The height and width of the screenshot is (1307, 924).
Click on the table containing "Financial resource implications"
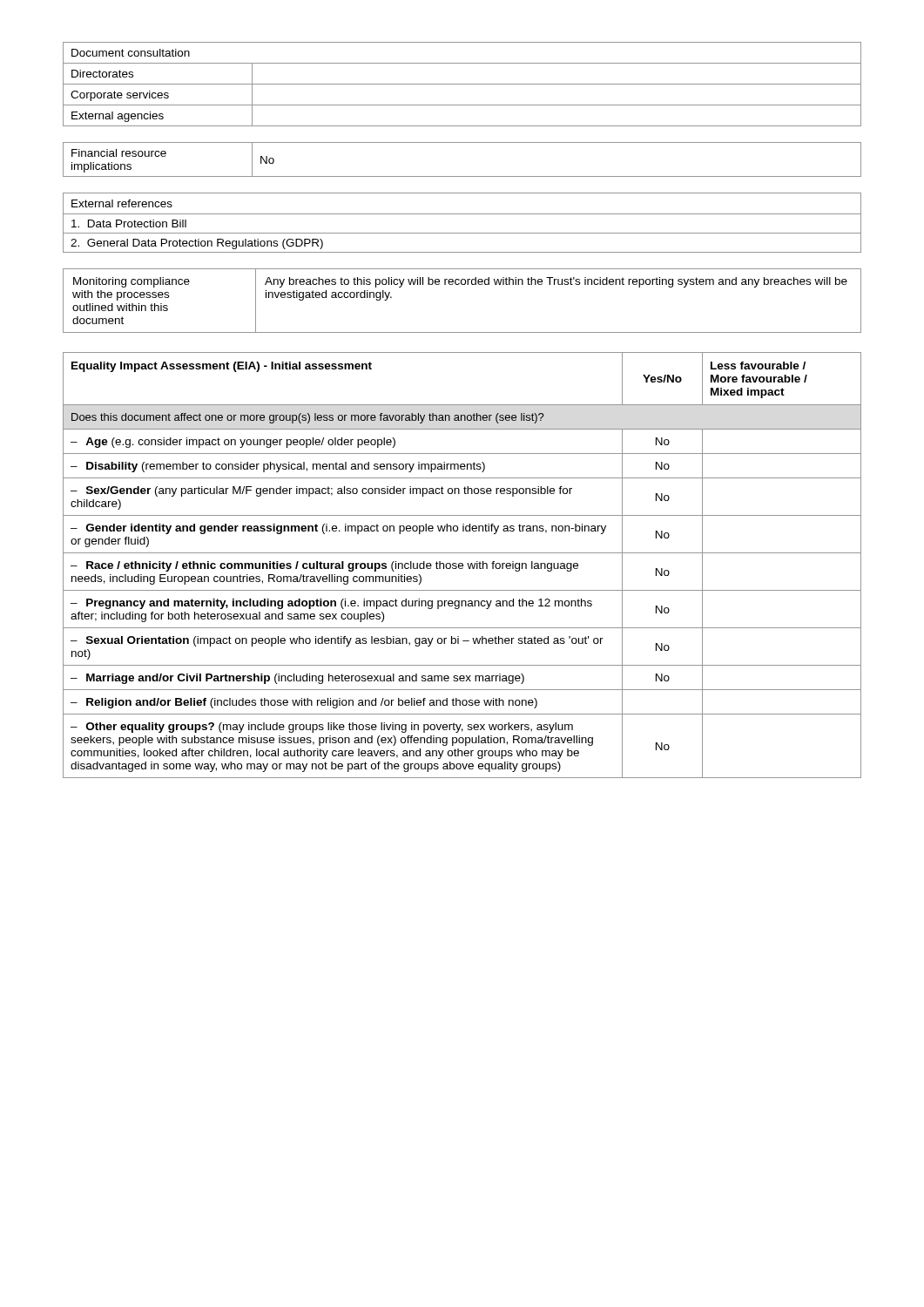coord(462,159)
